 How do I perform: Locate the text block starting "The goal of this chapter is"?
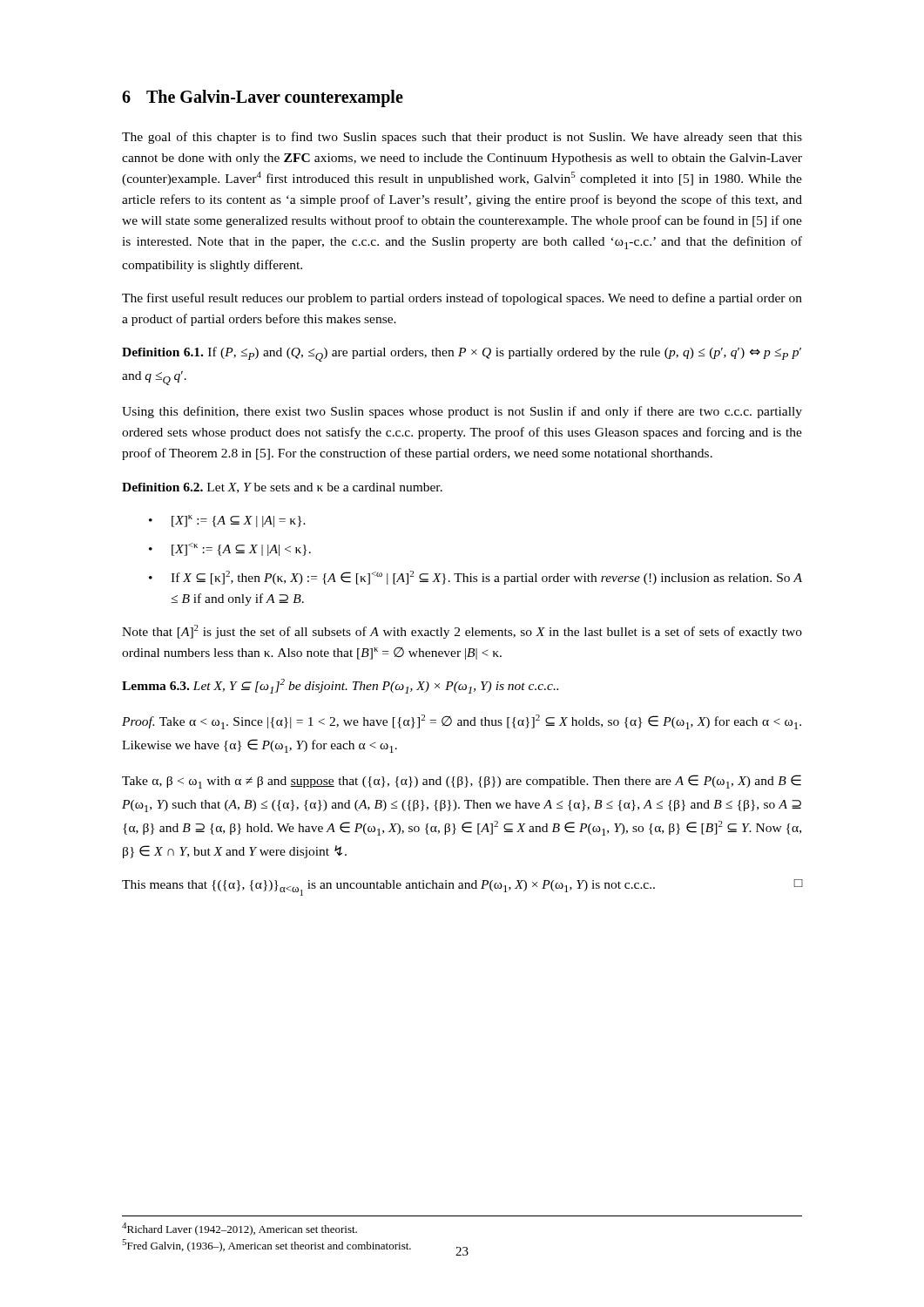[x=462, y=201]
